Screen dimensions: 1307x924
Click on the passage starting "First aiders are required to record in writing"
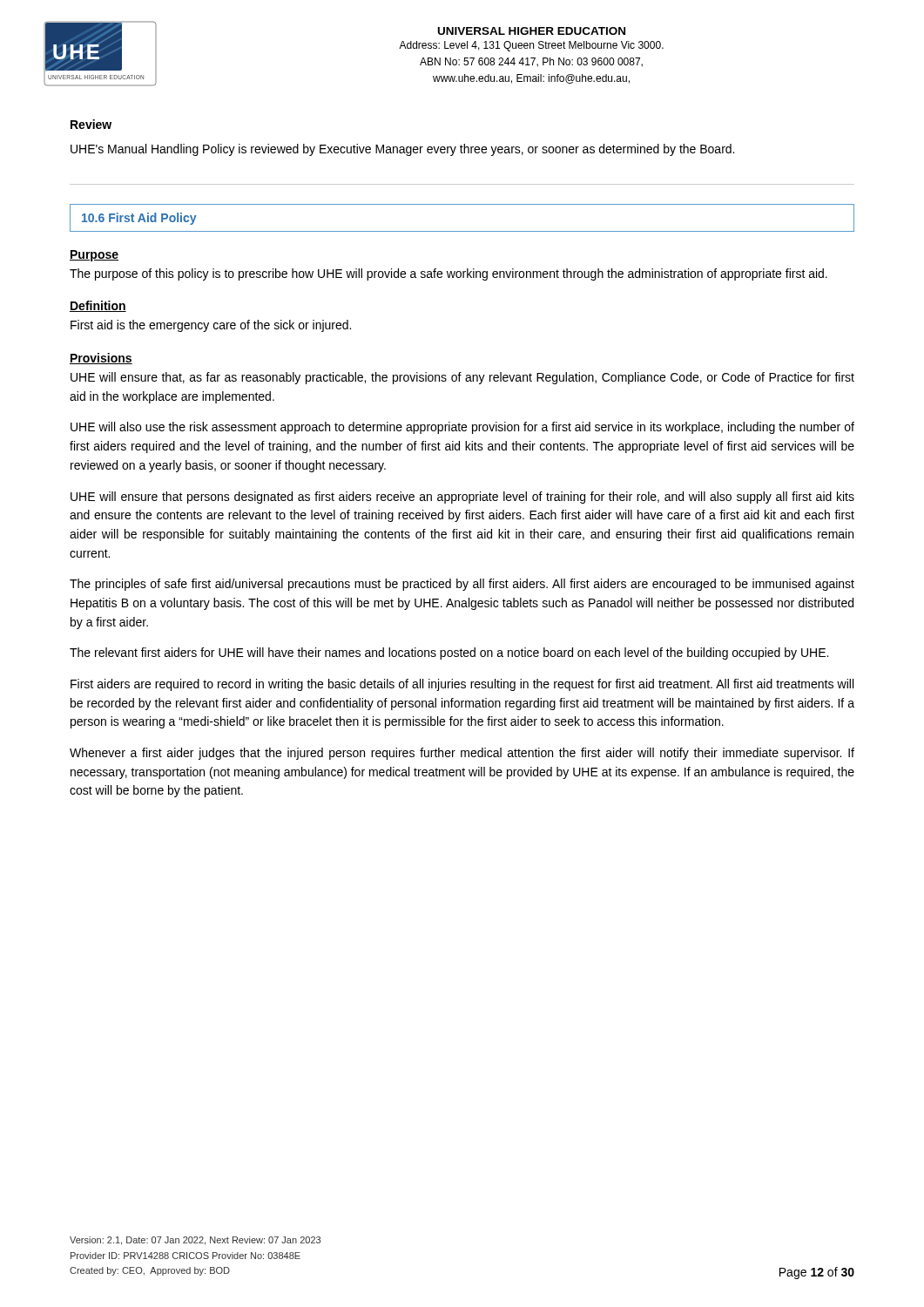462,703
